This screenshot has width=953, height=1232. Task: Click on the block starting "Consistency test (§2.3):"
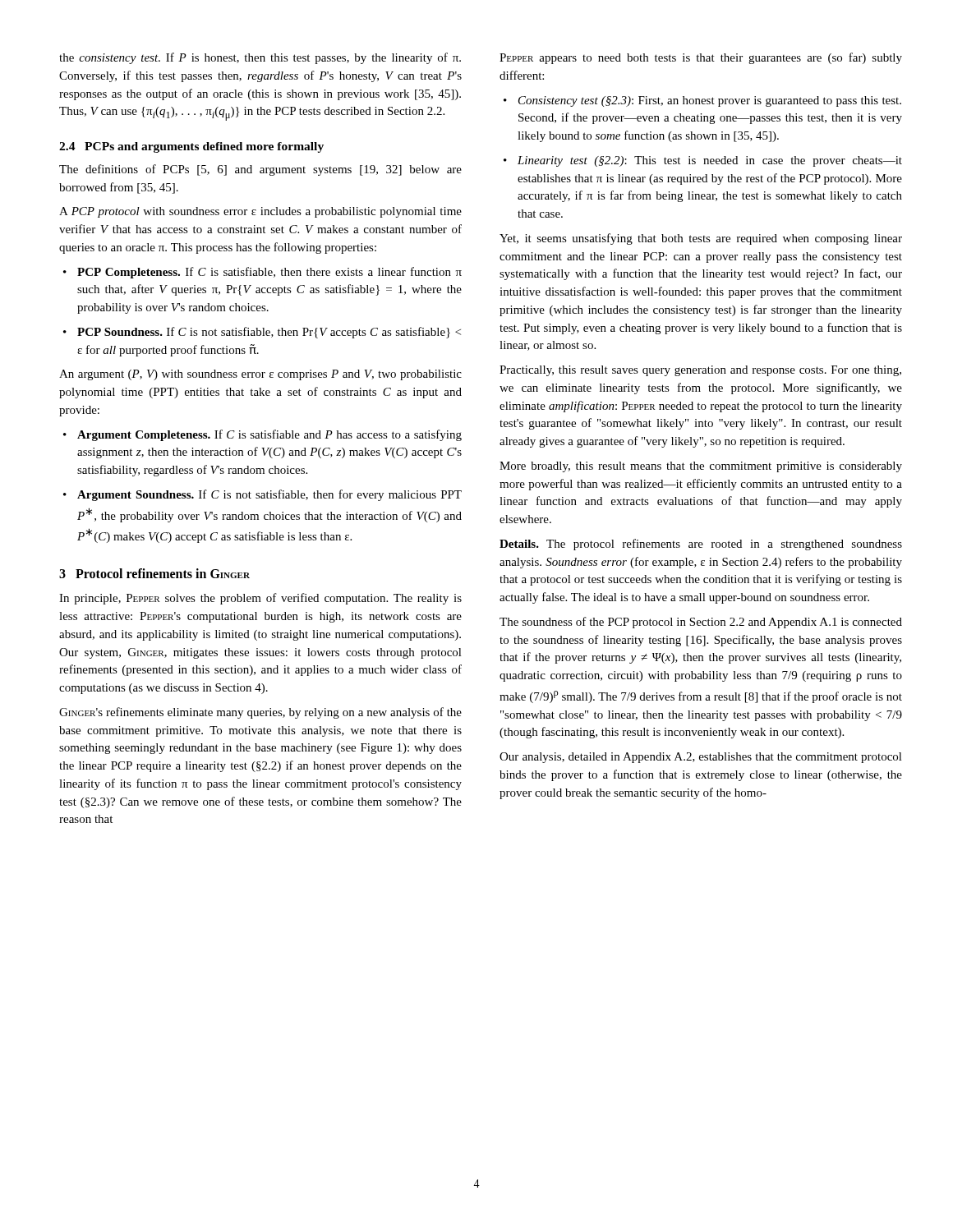coord(701,118)
